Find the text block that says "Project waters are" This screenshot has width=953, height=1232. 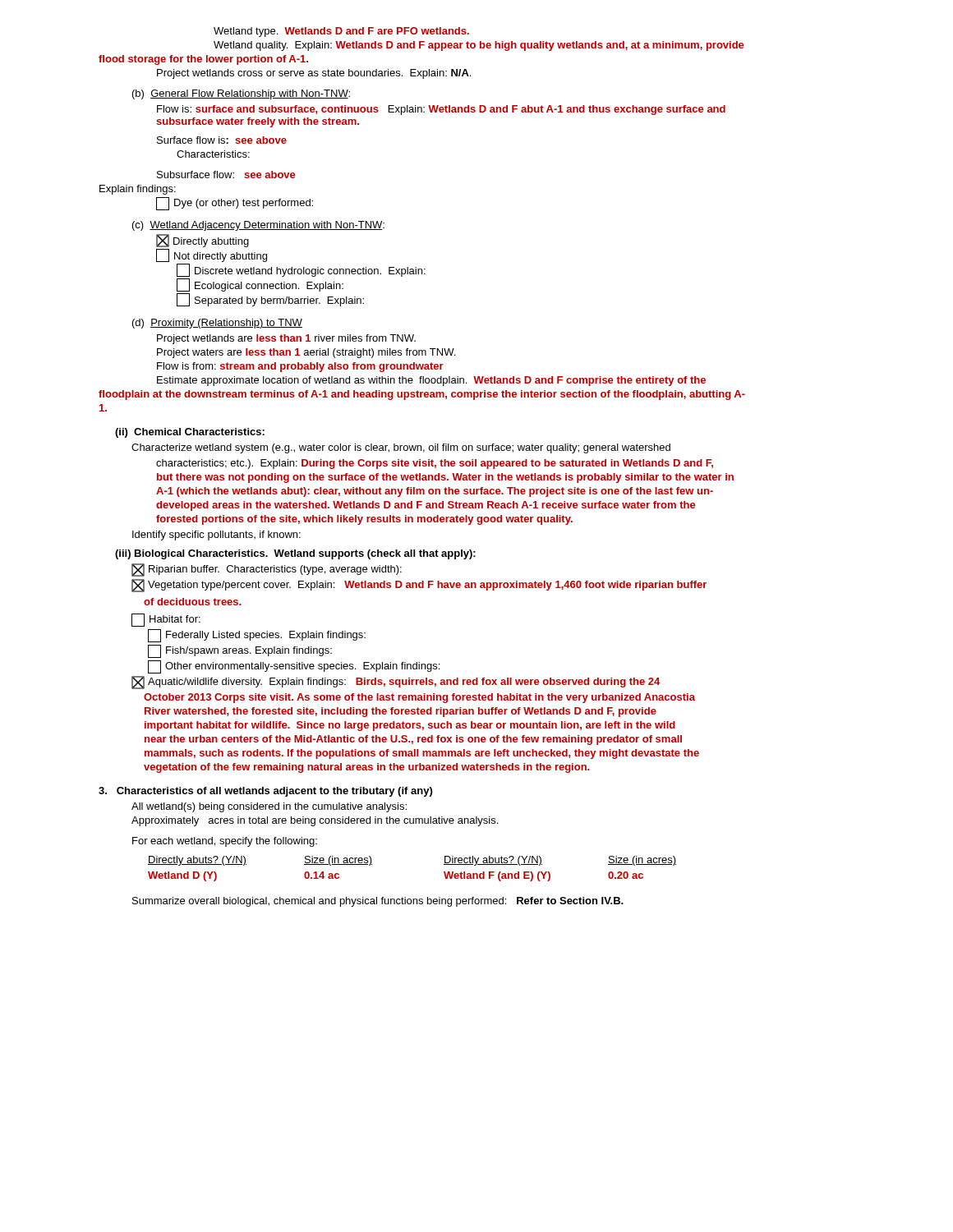306,352
